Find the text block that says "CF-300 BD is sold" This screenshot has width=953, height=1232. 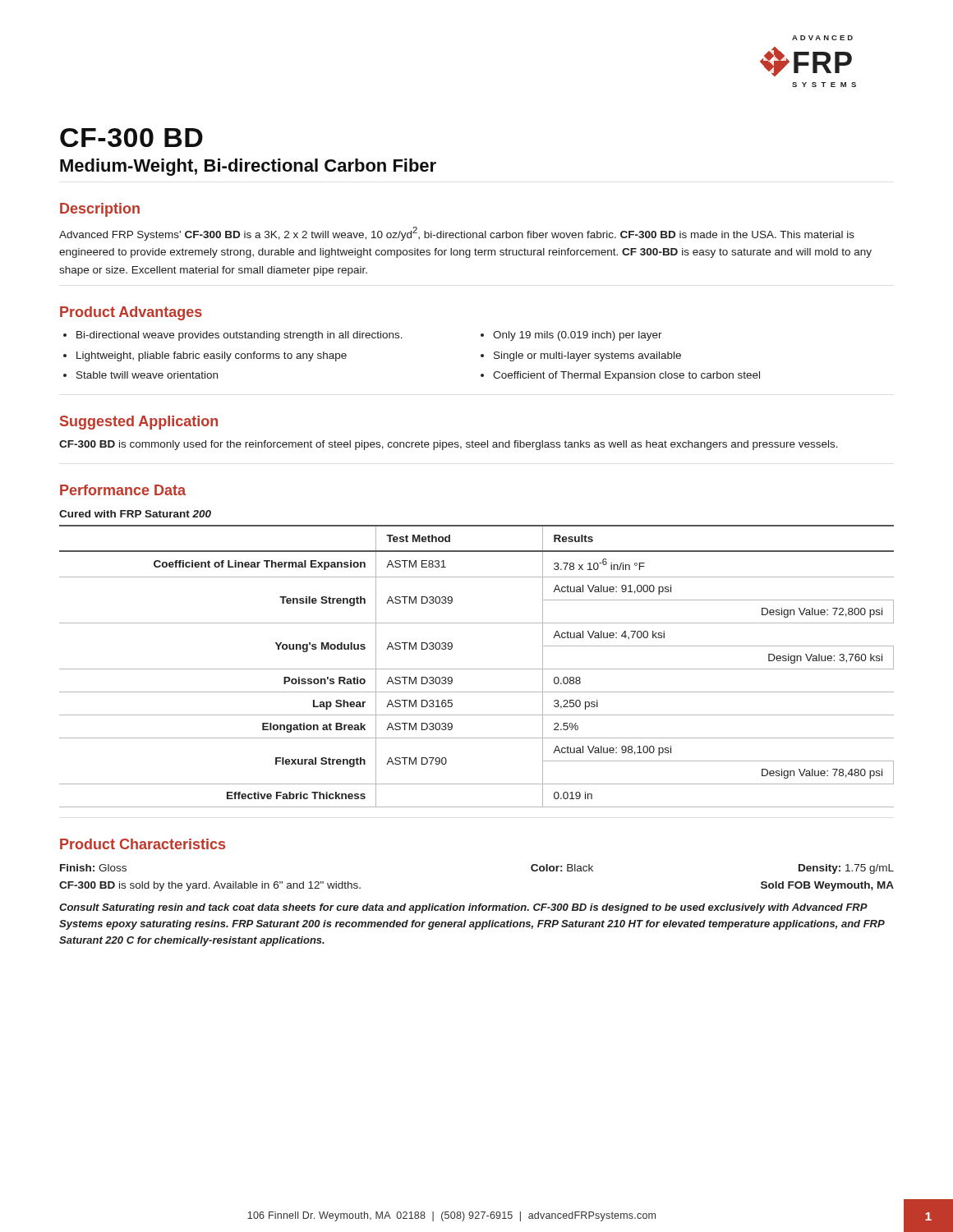[x=206, y=886]
